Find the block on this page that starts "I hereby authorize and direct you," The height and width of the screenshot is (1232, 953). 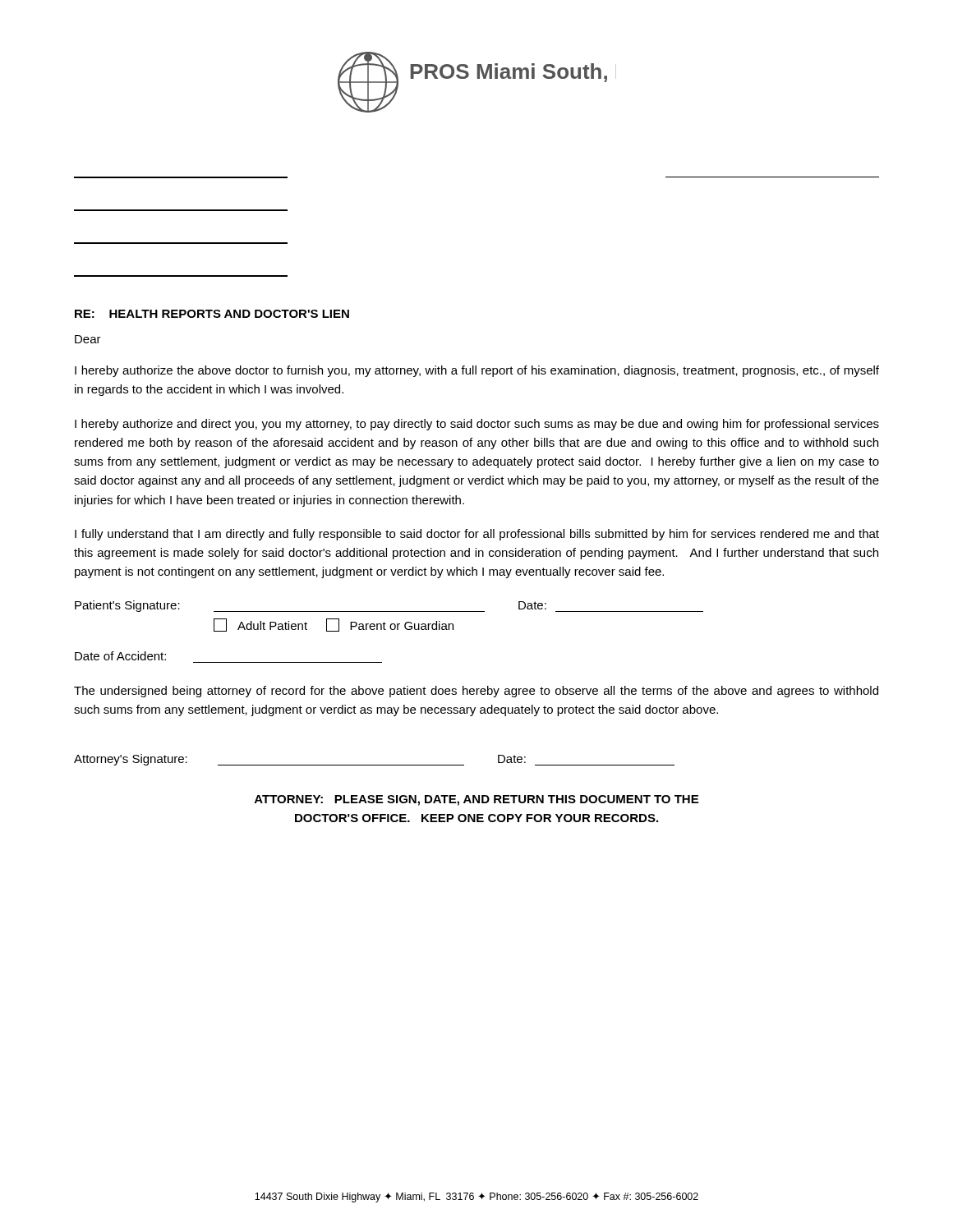(476, 461)
